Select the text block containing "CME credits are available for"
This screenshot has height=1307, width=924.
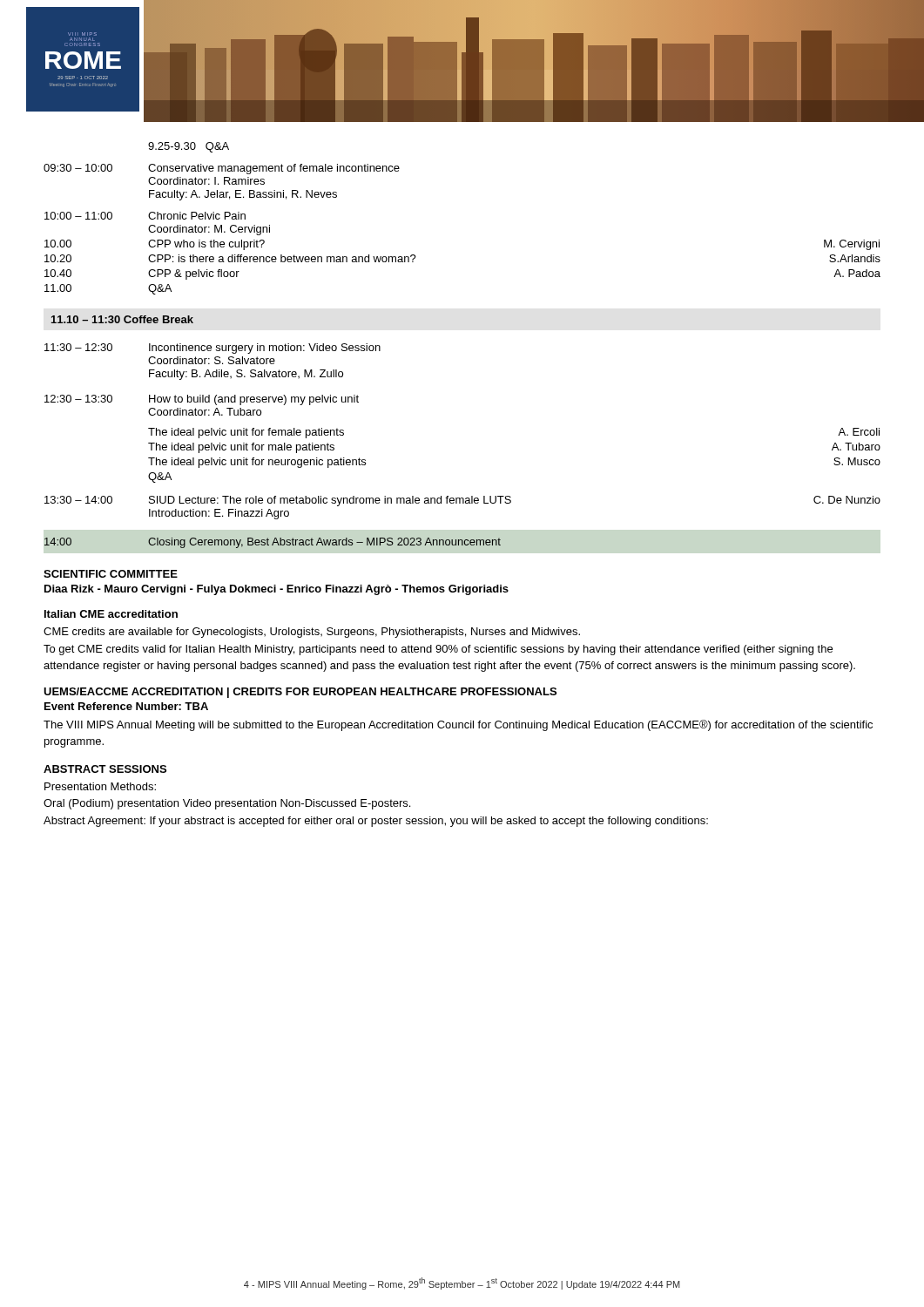[x=450, y=648]
